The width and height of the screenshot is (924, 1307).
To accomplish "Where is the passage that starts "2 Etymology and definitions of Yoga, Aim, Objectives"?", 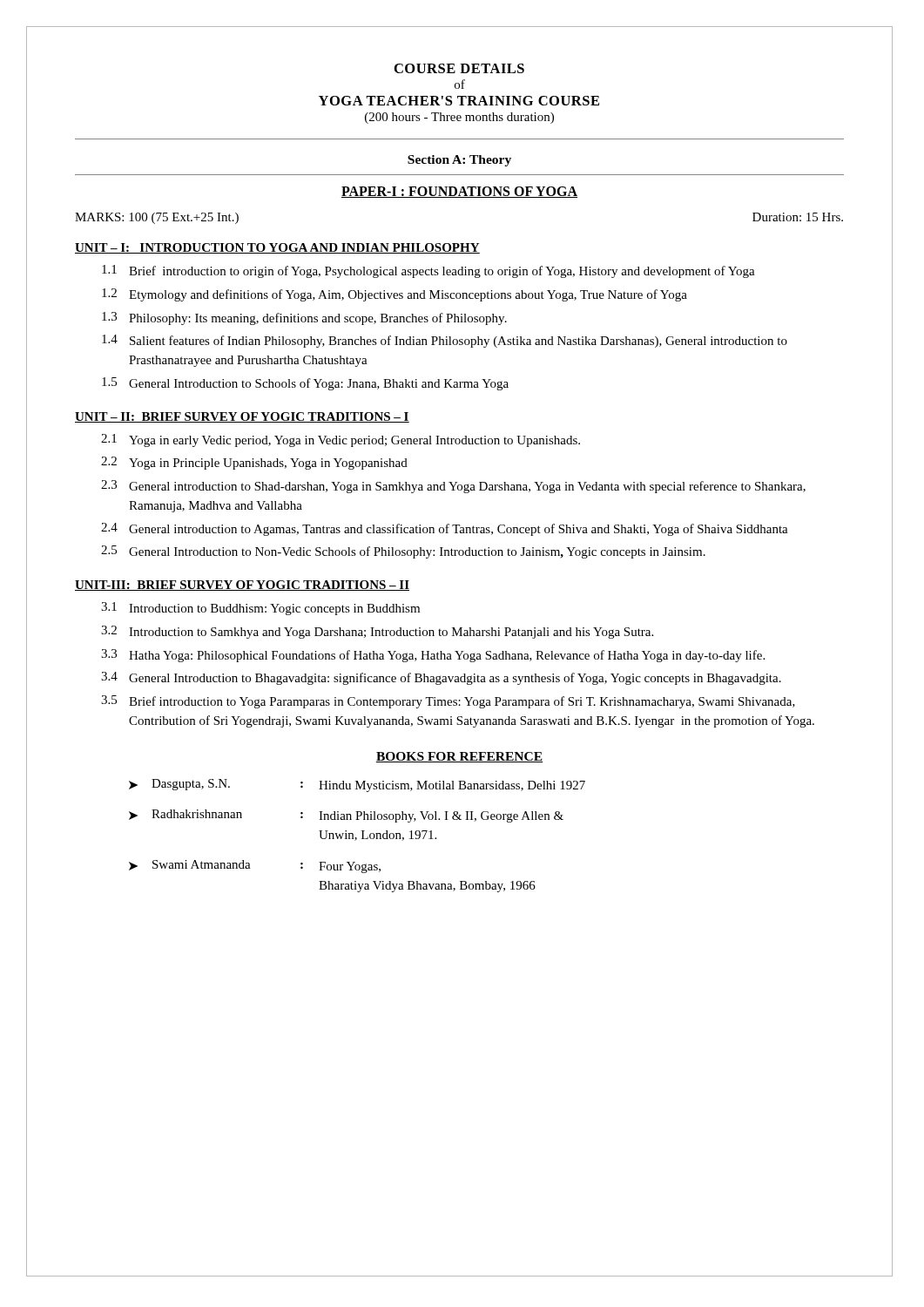I will coord(394,295).
